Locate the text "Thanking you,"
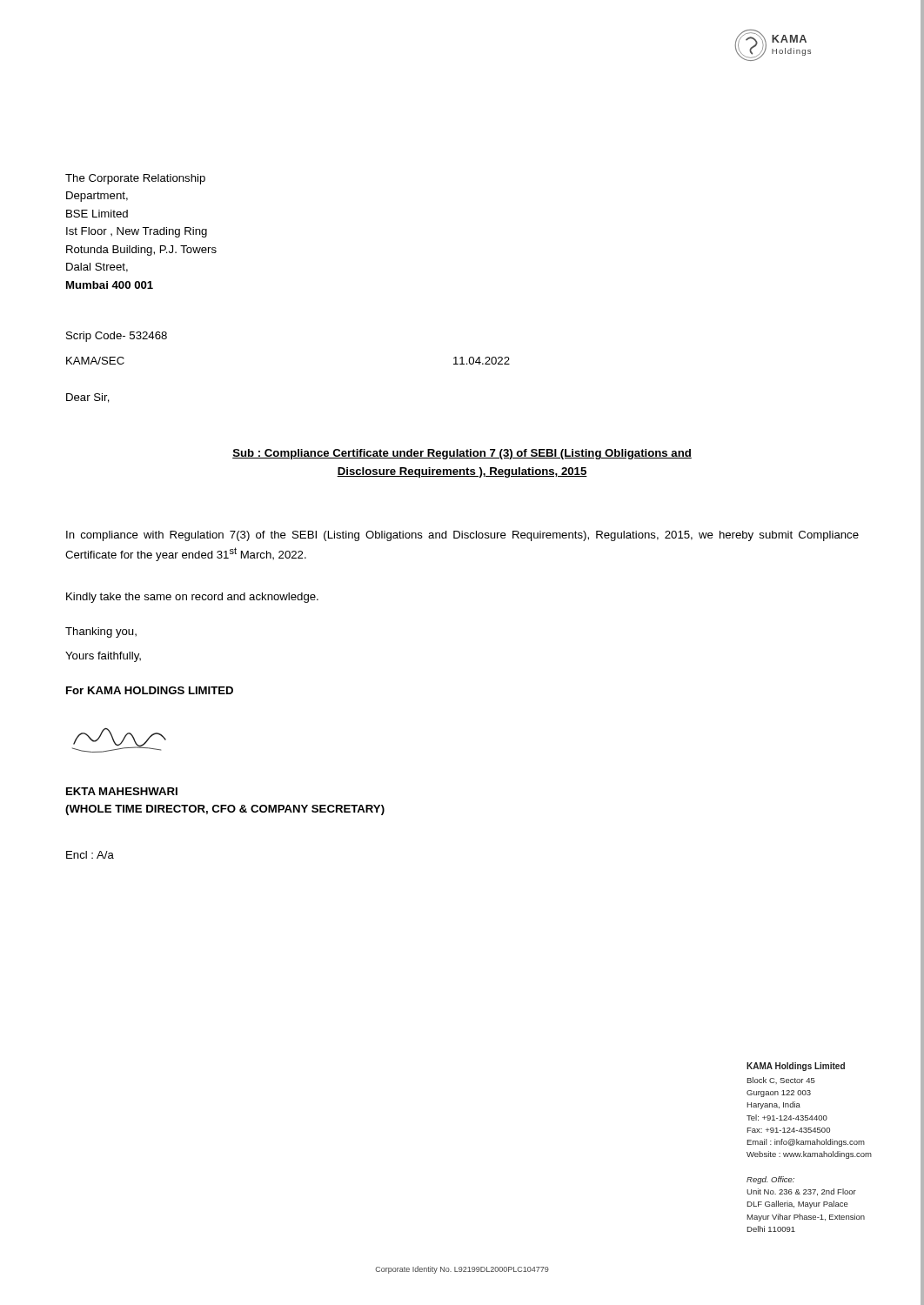 pyautogui.click(x=101, y=631)
